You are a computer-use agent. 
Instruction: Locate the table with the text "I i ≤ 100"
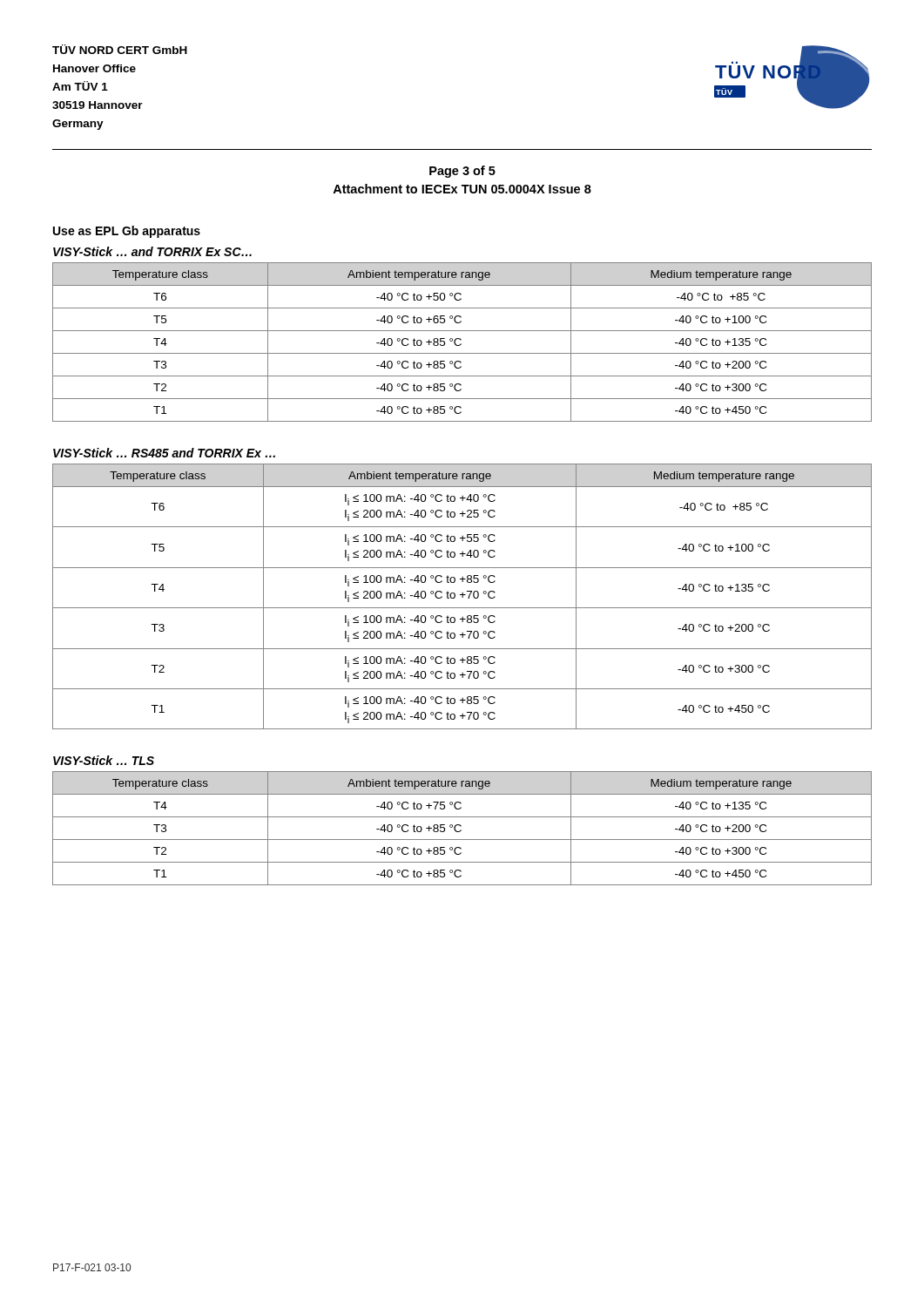(462, 597)
